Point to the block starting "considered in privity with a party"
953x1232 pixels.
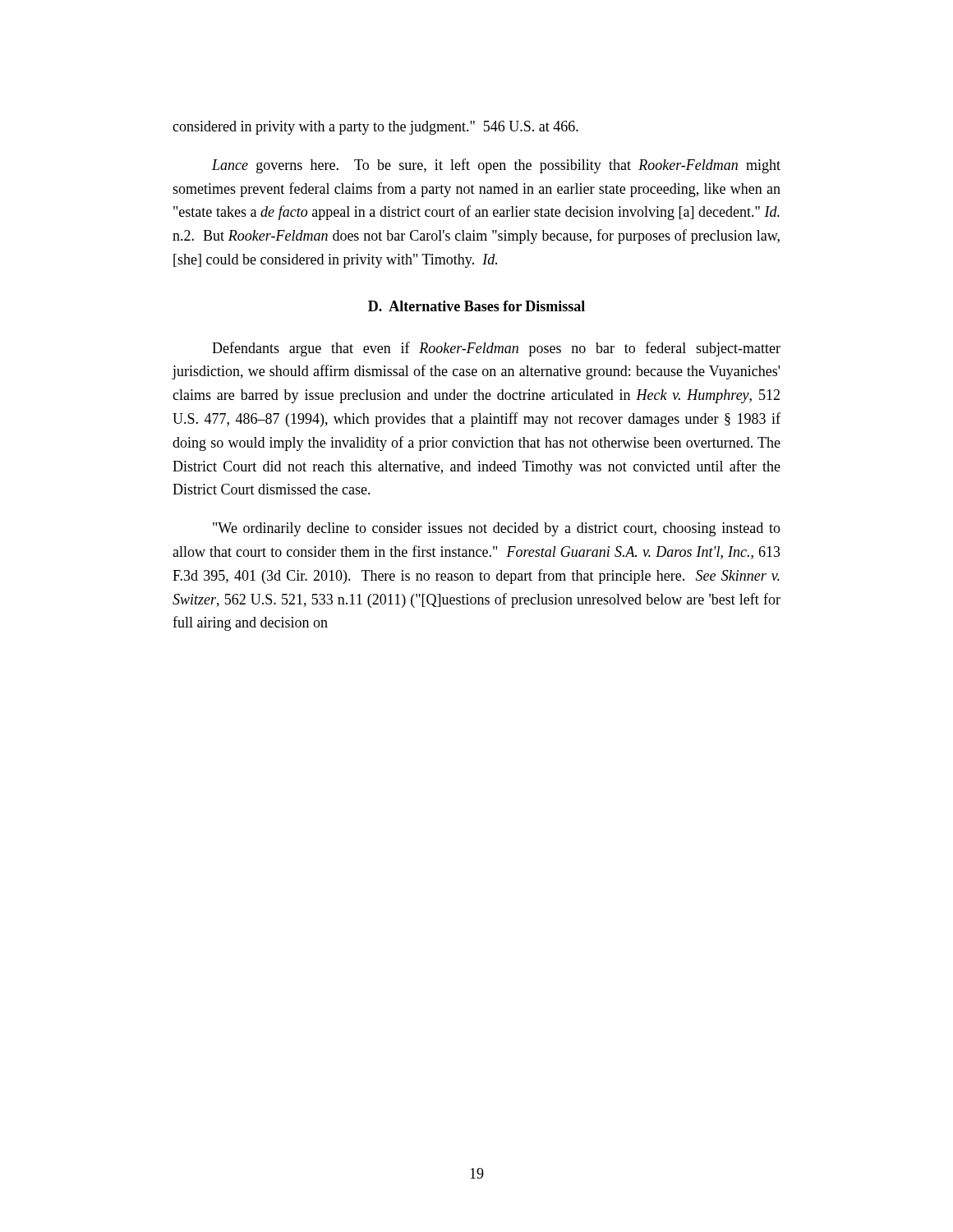pos(476,127)
